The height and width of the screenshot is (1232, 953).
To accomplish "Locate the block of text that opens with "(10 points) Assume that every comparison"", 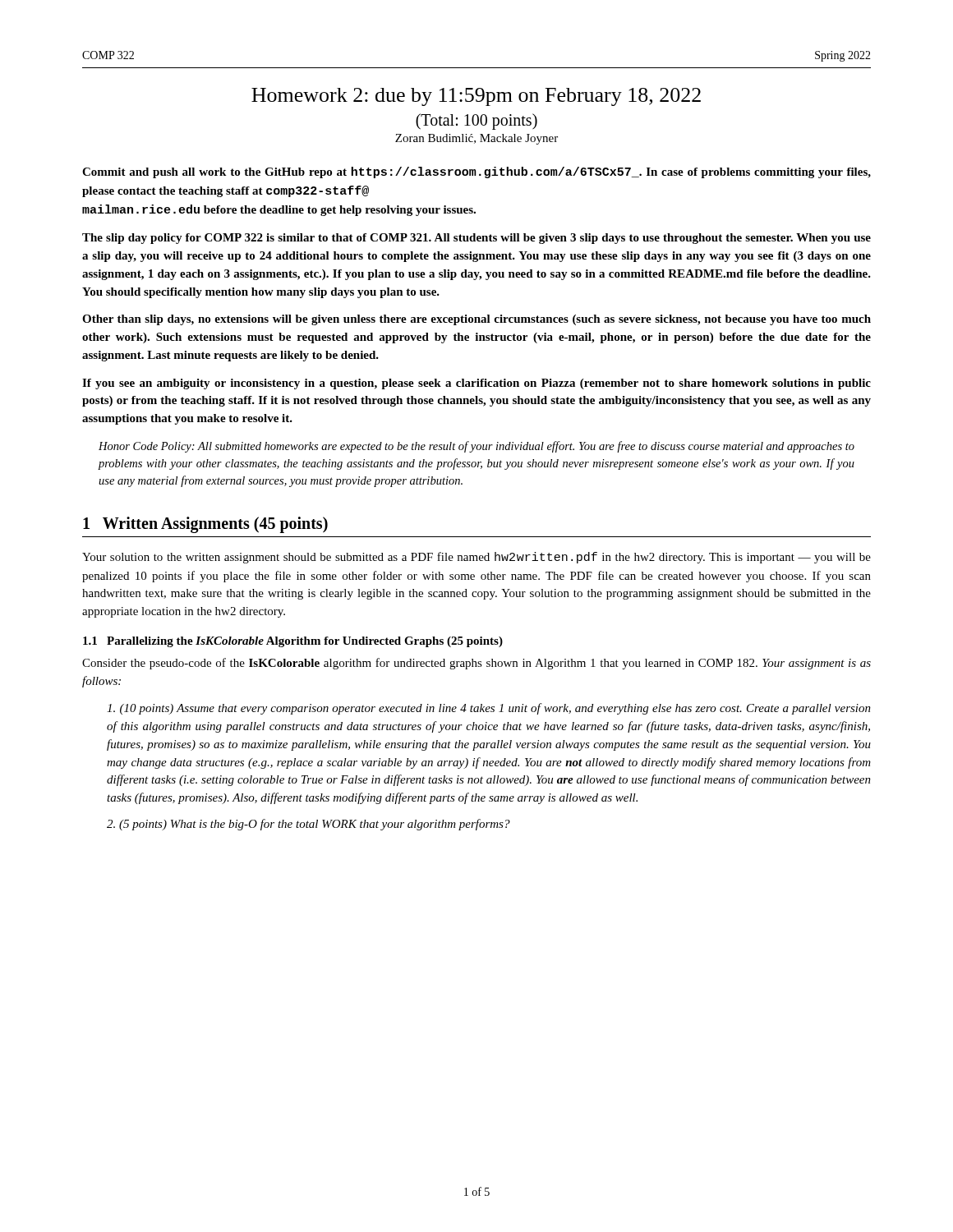I will click(489, 753).
